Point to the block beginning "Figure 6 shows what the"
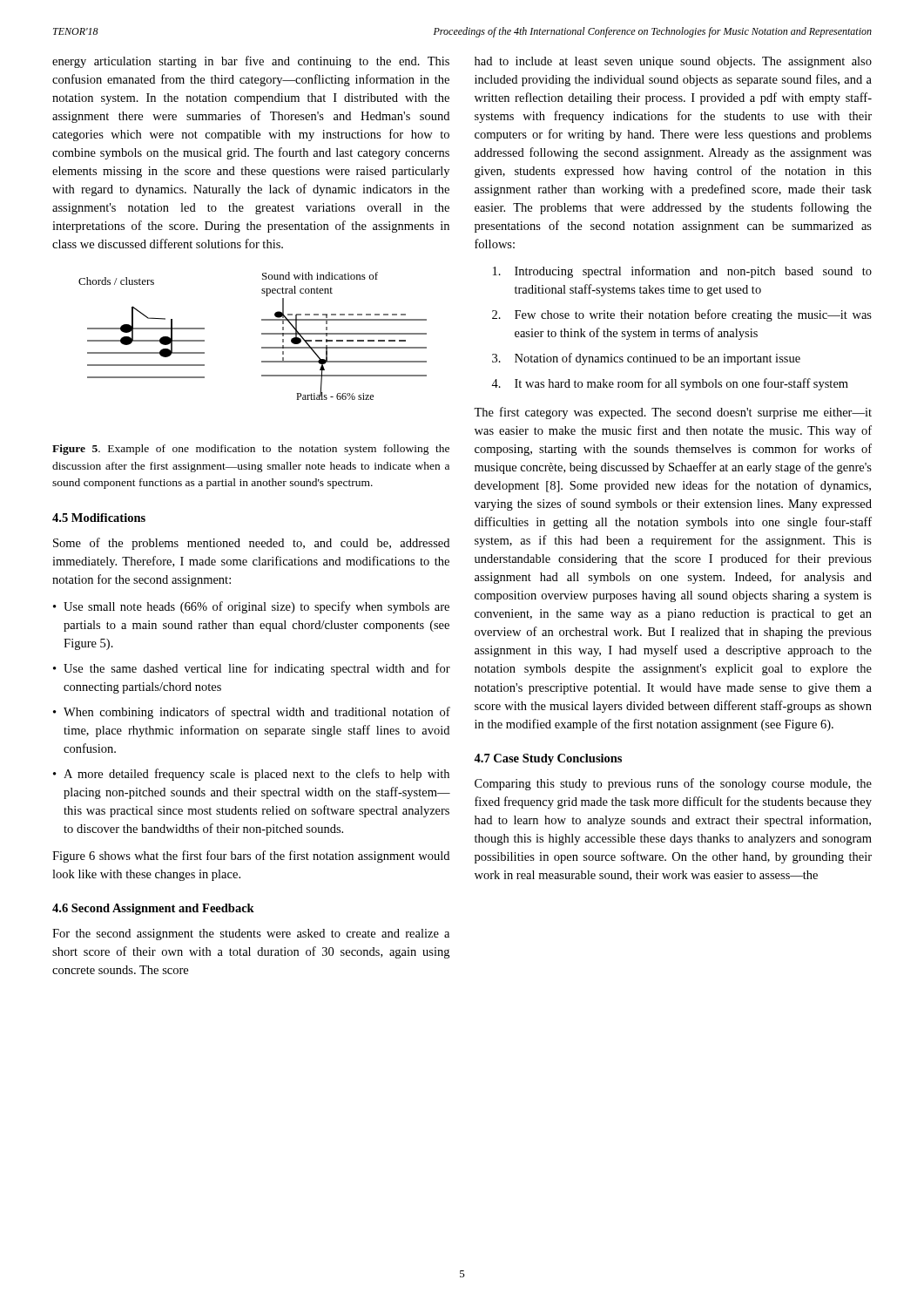The height and width of the screenshot is (1307, 924). [x=251, y=865]
